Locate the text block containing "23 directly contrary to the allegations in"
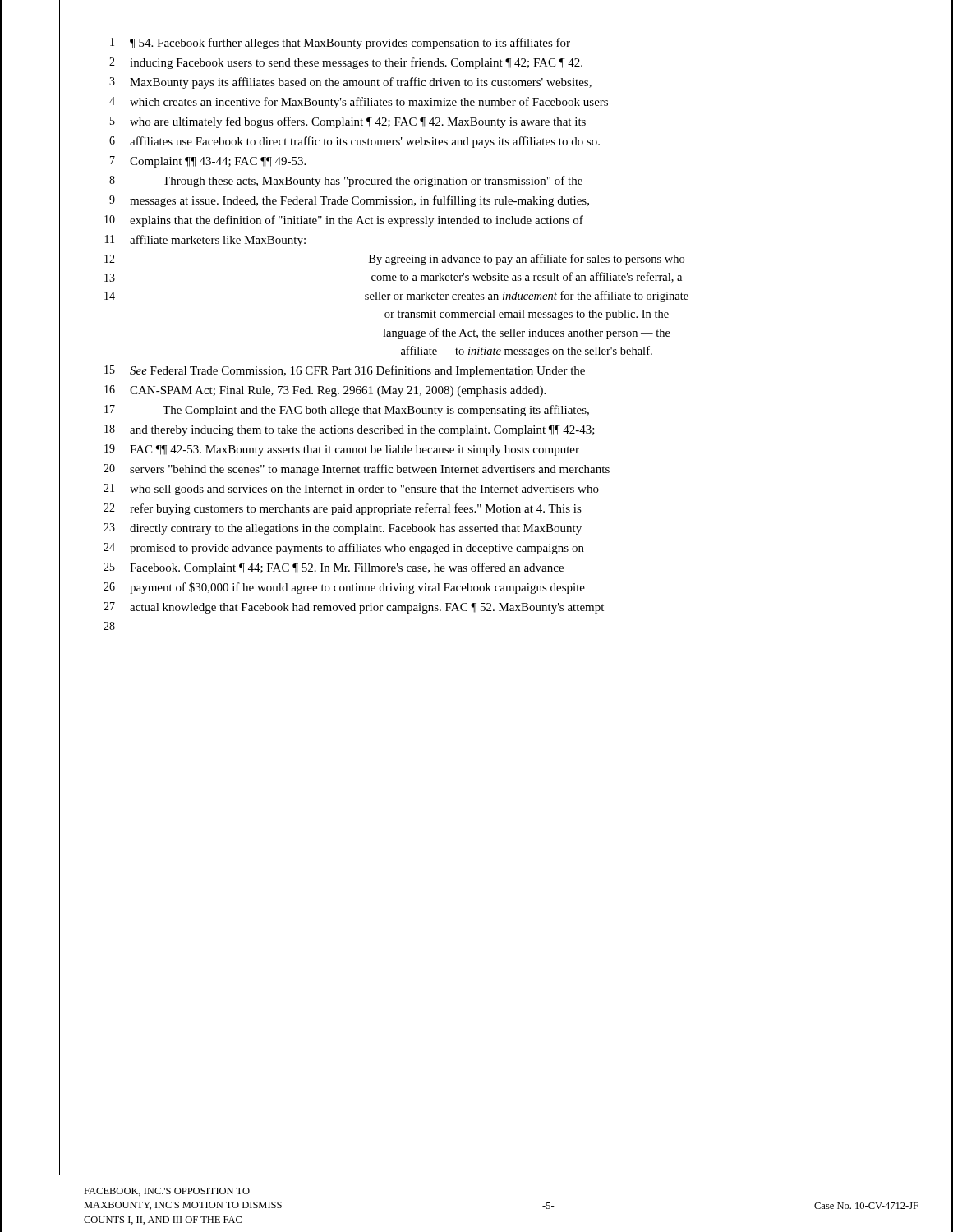The image size is (953, 1232). coord(486,528)
